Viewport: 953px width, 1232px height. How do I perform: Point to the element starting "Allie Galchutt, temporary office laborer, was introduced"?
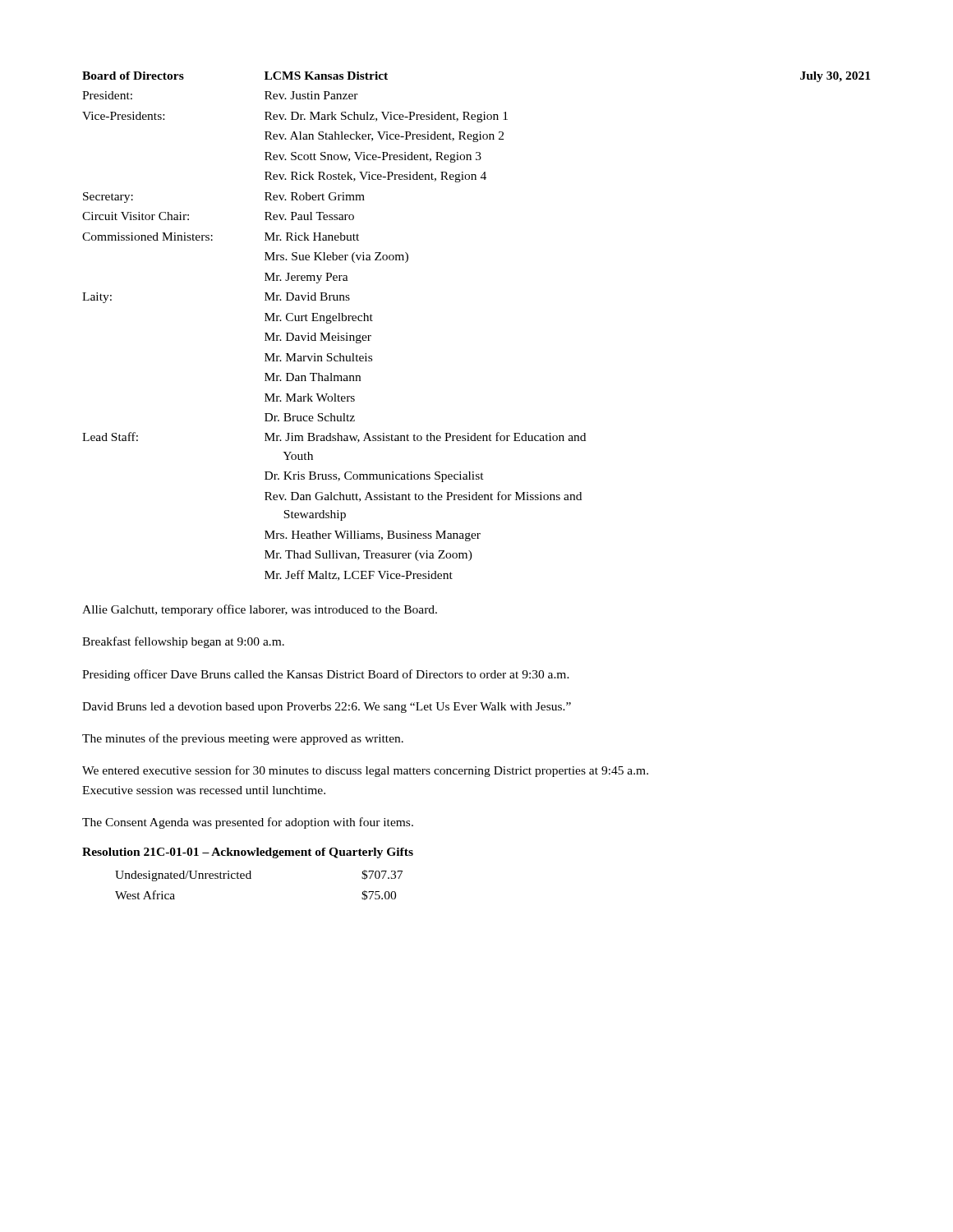pos(260,609)
